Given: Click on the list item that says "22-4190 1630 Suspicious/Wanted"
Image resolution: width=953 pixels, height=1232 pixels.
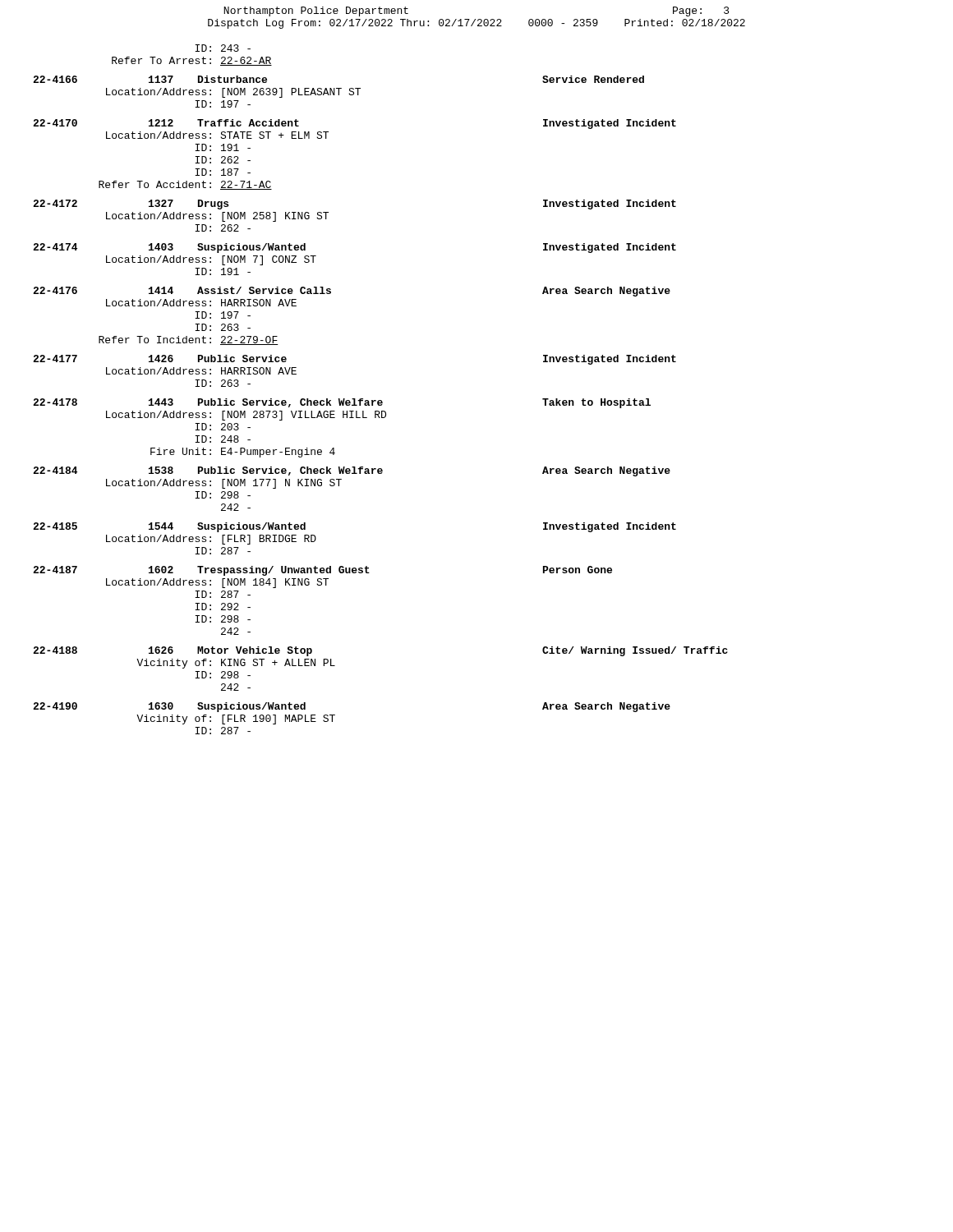Looking at the screenshot, I should tap(55, 708).
